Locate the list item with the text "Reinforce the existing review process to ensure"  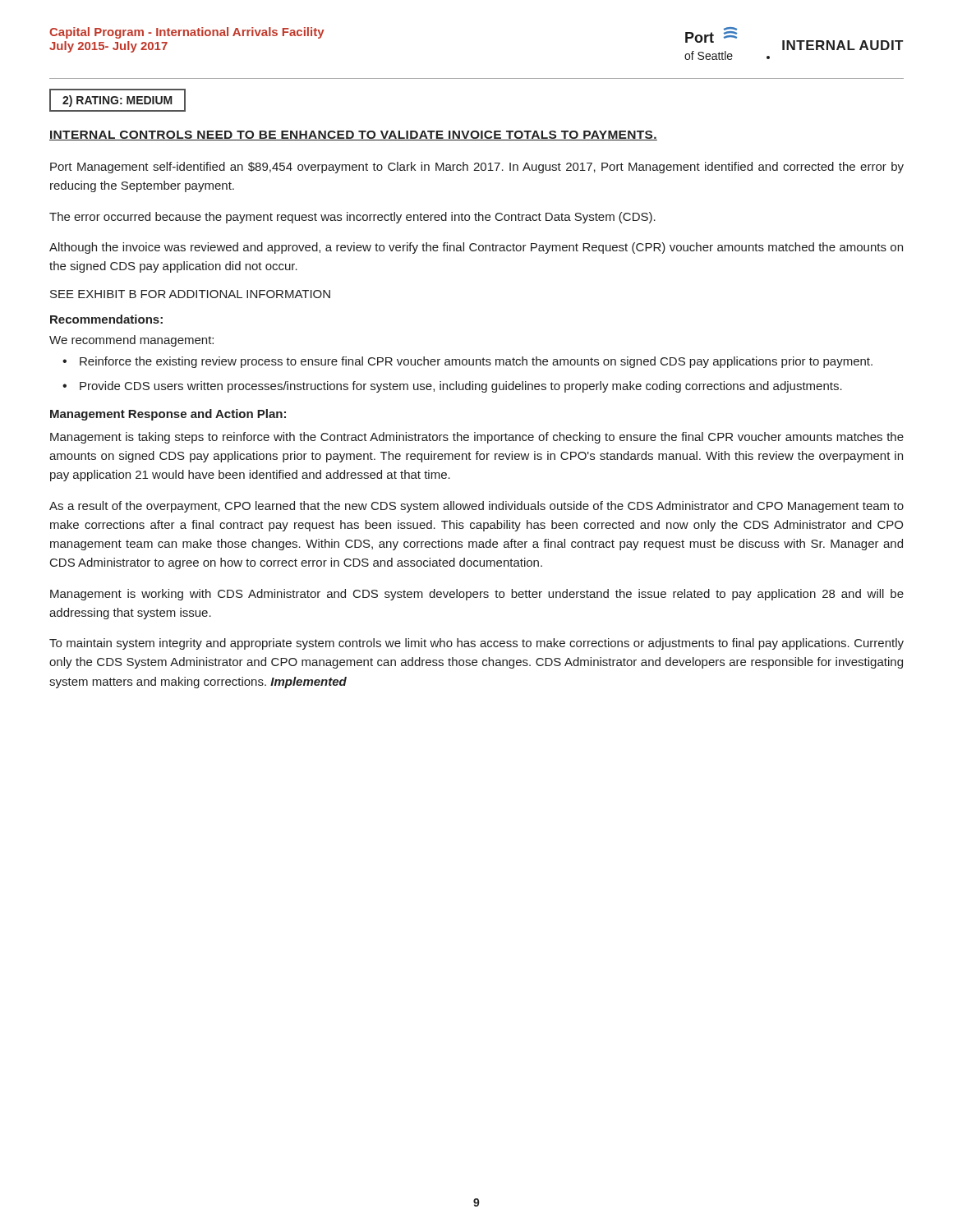[476, 361]
